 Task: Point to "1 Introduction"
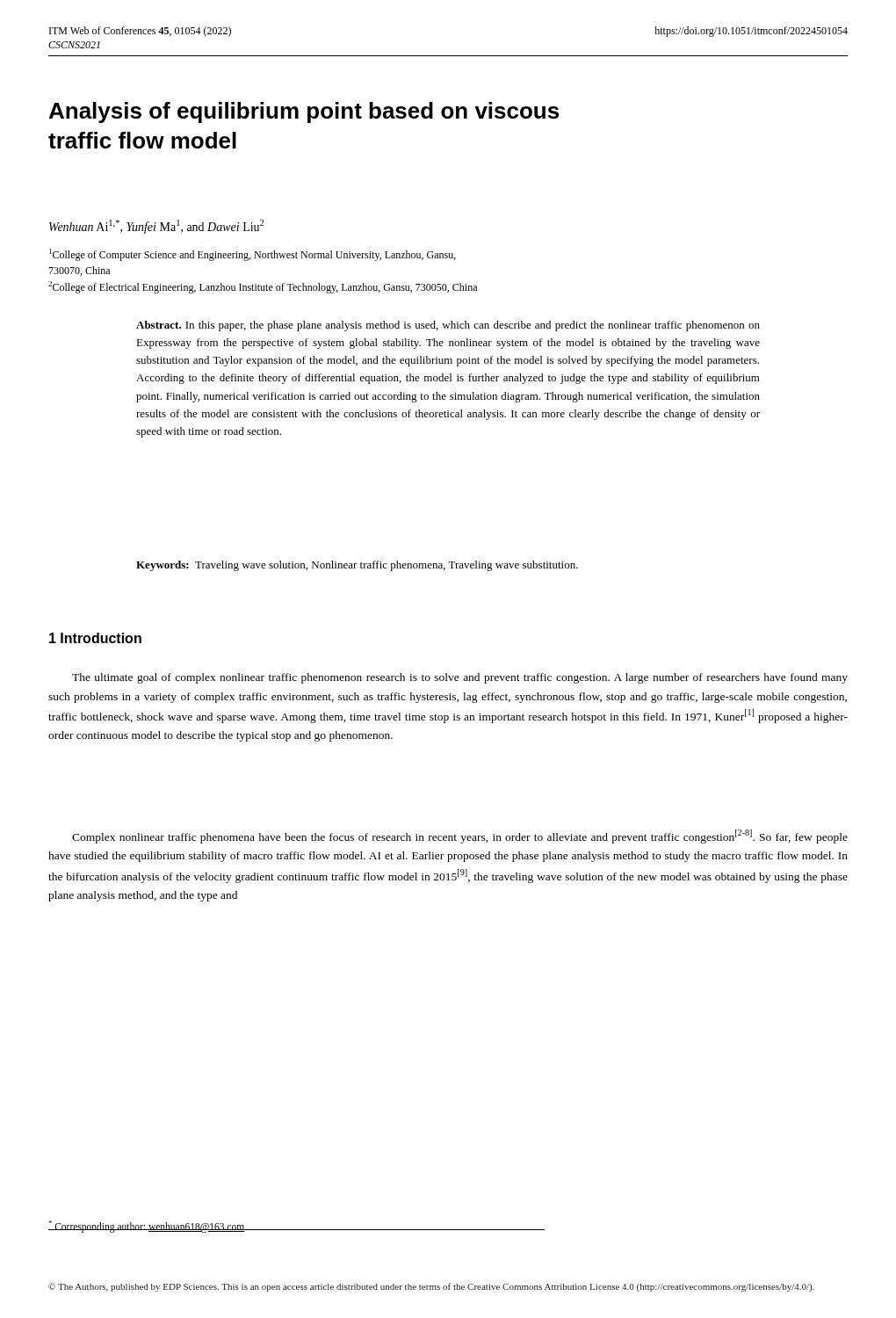pos(95,638)
